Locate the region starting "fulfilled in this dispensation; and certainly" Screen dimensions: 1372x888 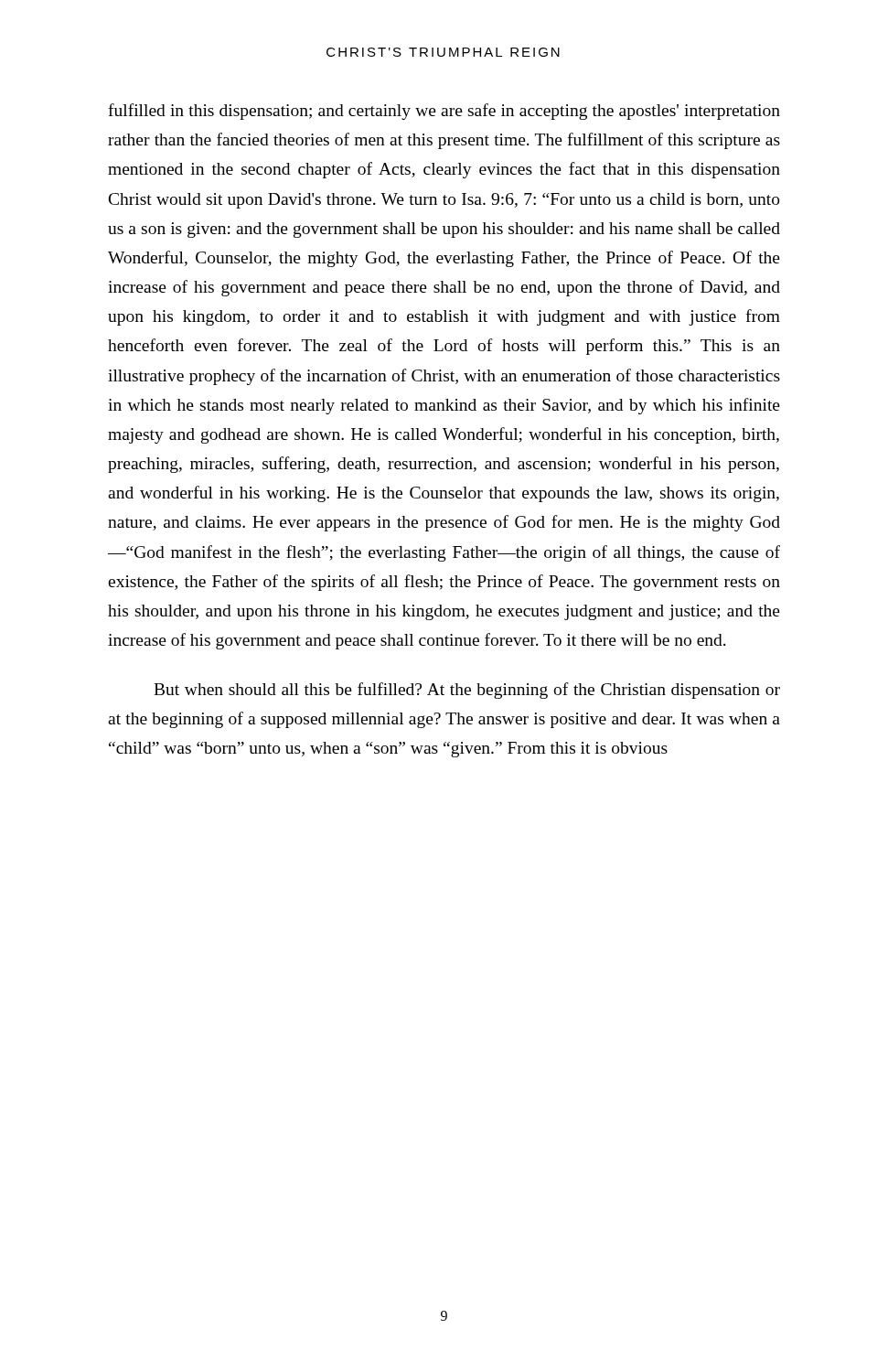tap(444, 430)
